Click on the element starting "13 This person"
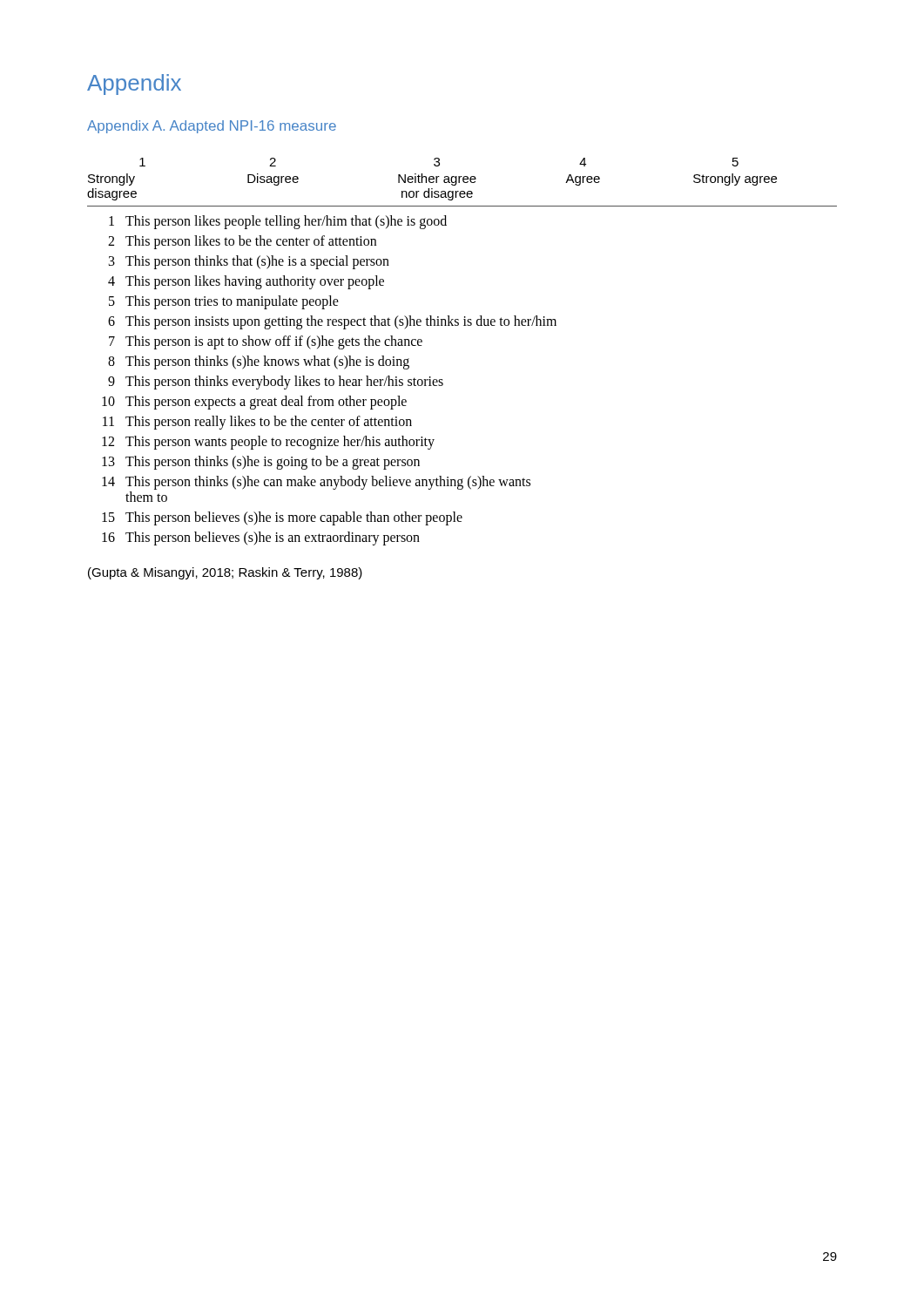This screenshot has width=924, height=1307. coord(261,463)
